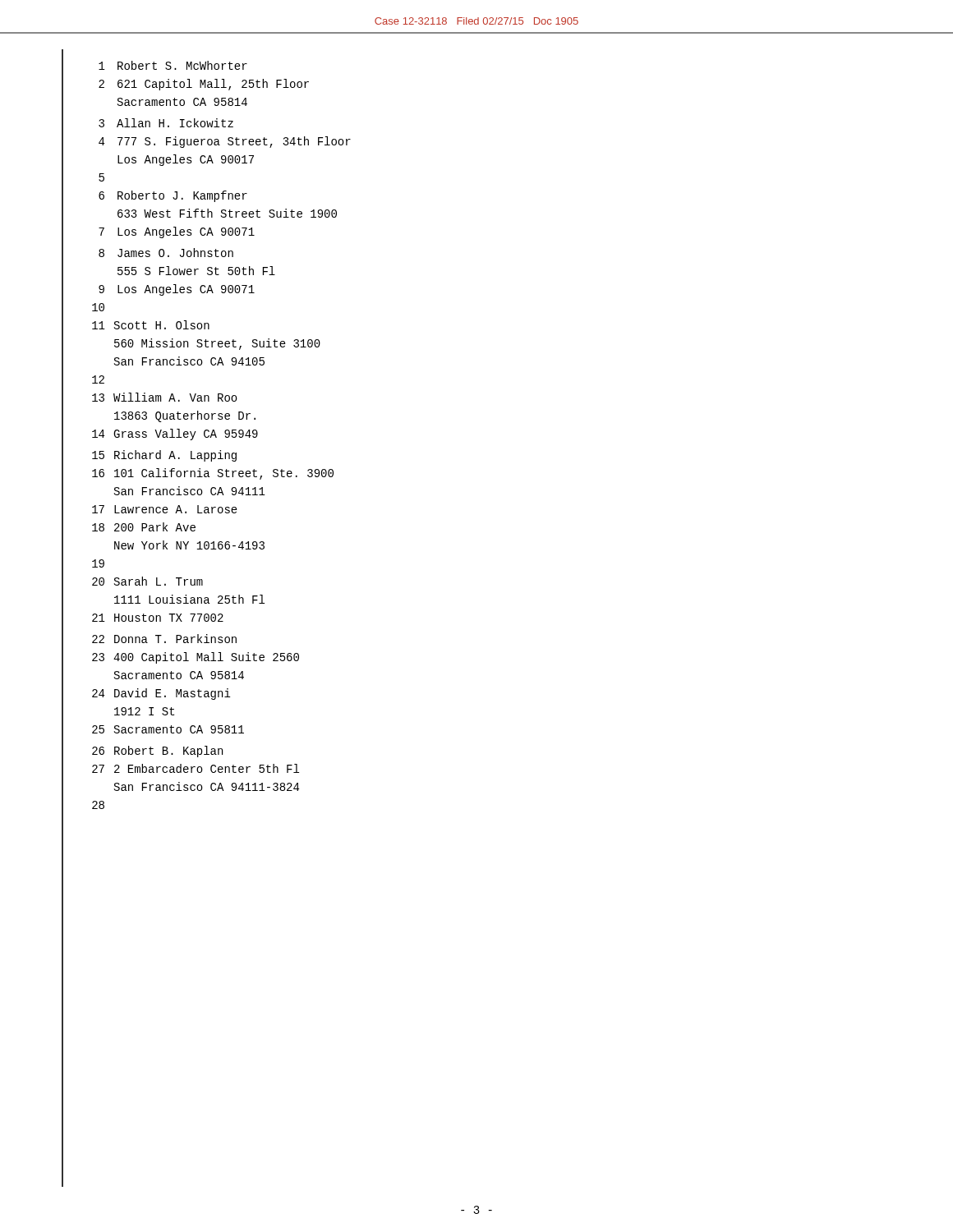Select the text block containing "11 Scott H. Olson 560 Mission Street, Suite"

[x=206, y=343]
